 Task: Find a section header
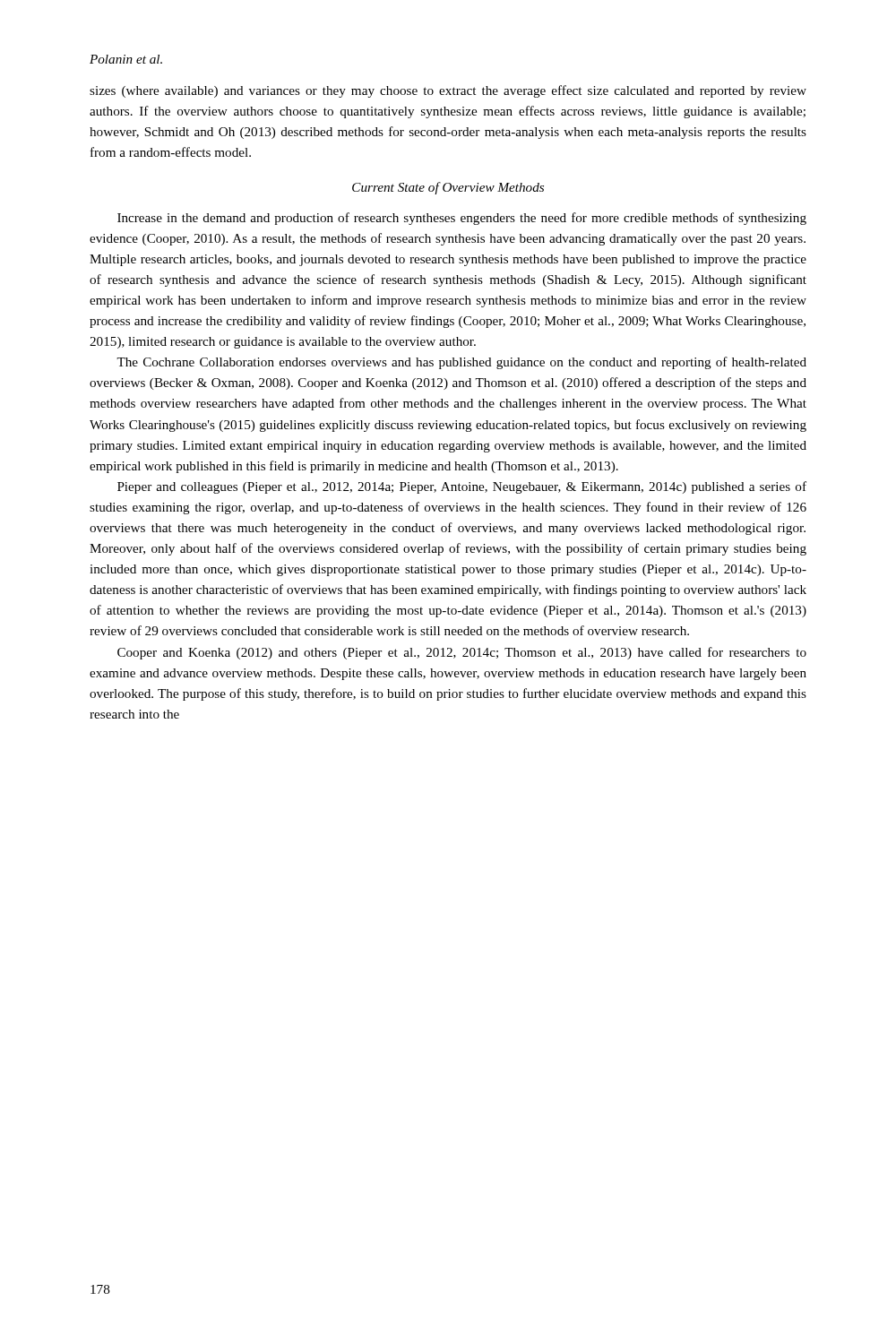click(x=448, y=187)
